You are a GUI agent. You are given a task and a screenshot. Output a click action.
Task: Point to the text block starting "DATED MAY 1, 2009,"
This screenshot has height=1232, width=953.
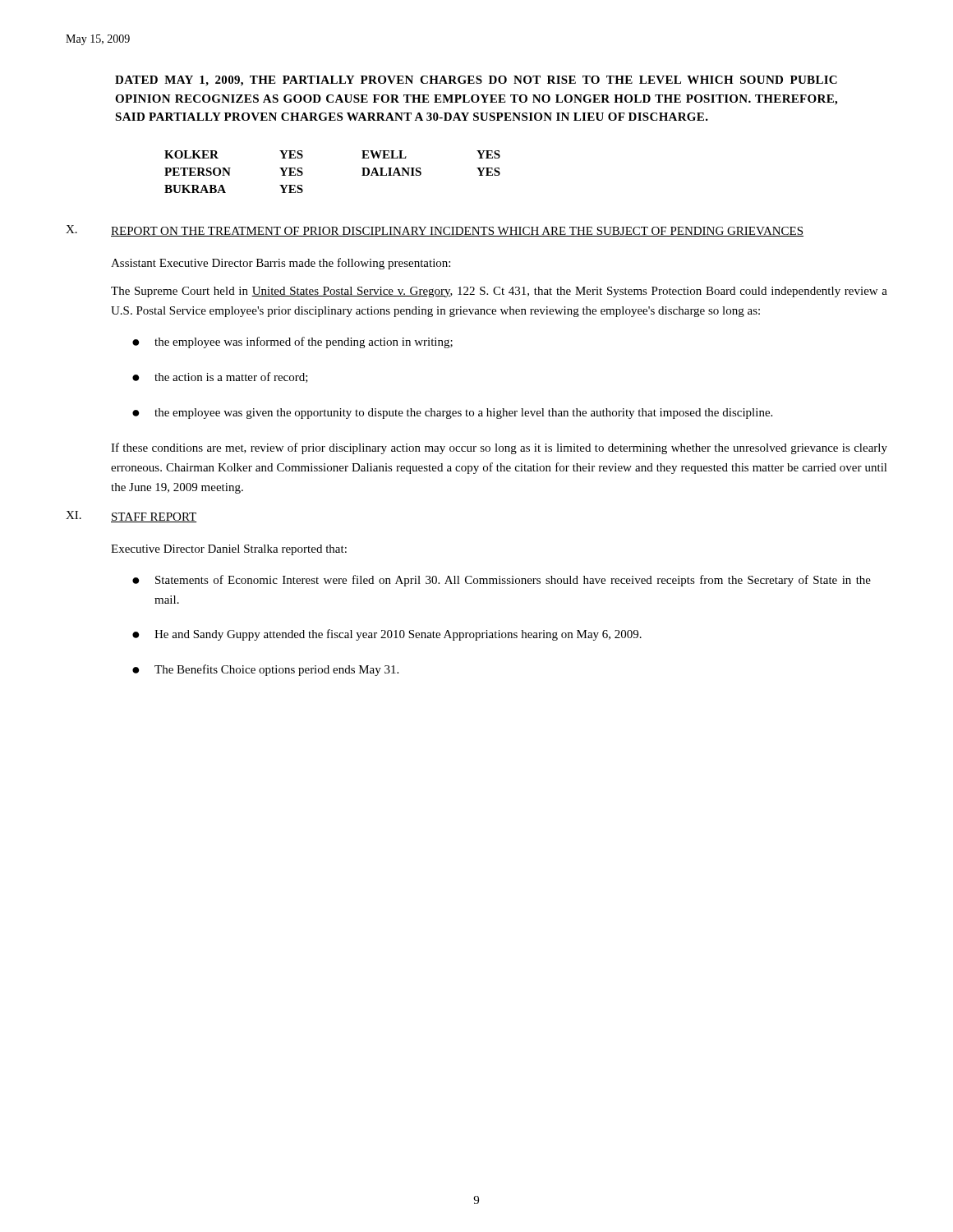(476, 98)
